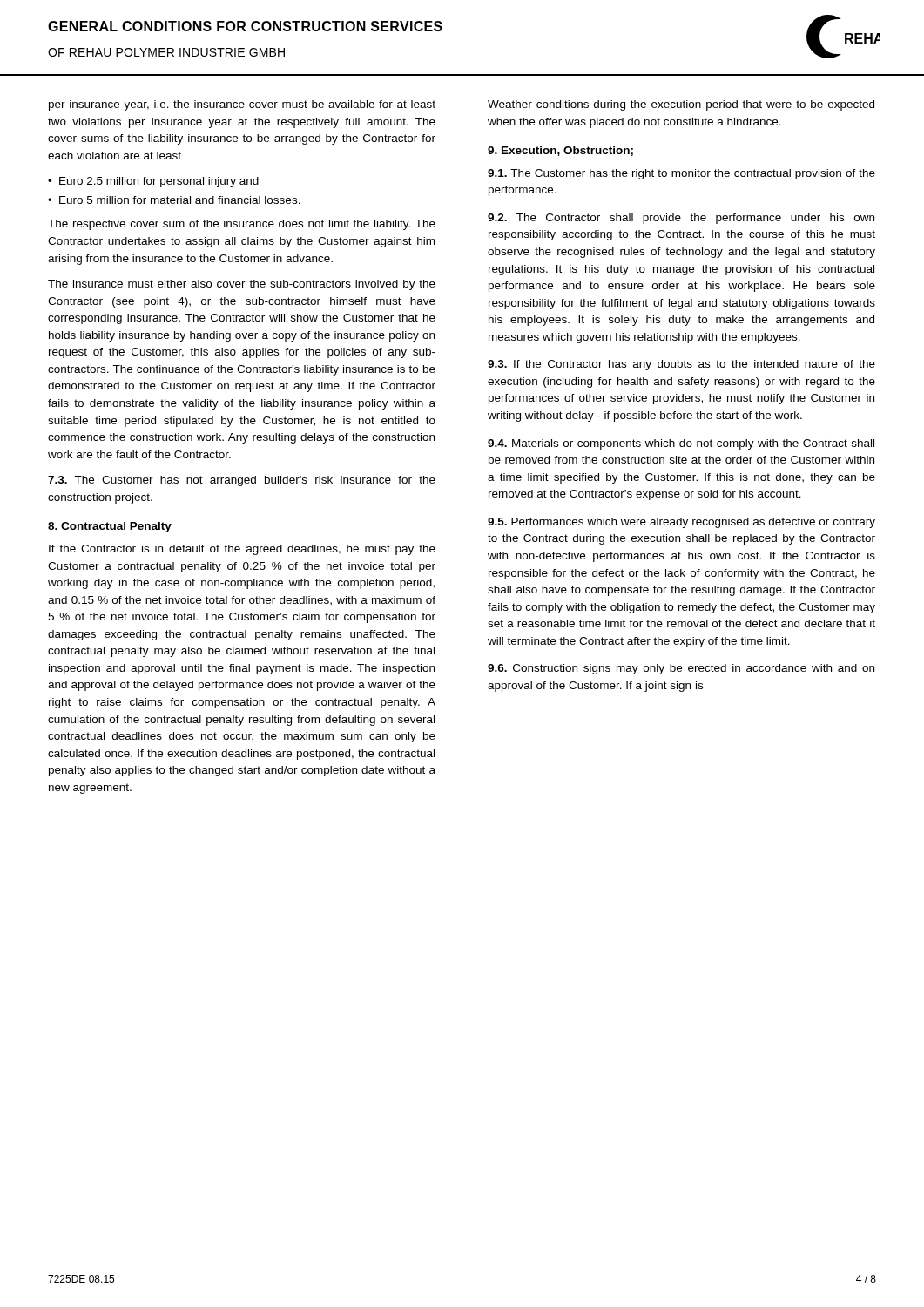Select the text block with the text "6. Construction signs may only be"

[x=681, y=677]
